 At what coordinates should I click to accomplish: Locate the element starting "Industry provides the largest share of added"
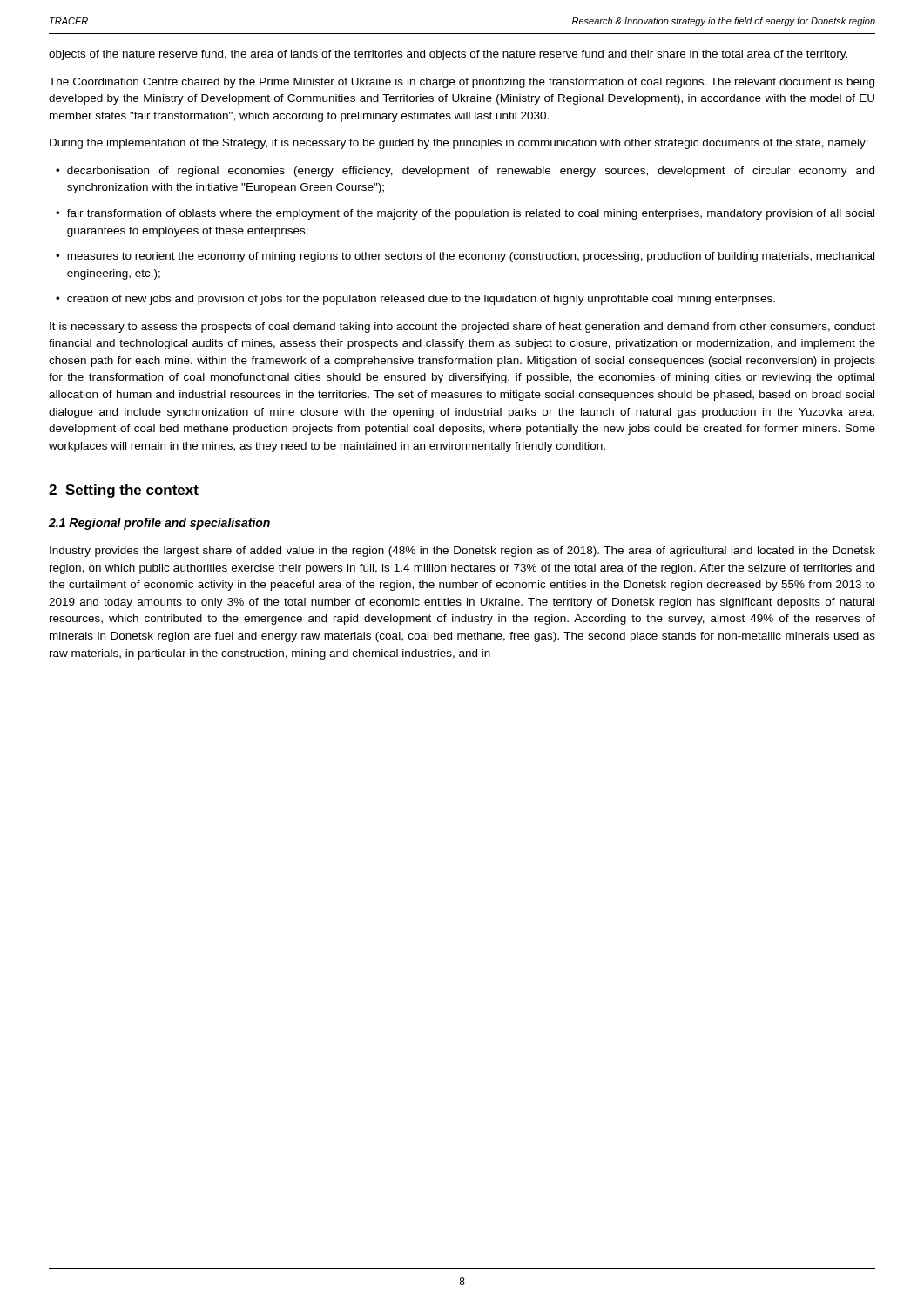462,602
